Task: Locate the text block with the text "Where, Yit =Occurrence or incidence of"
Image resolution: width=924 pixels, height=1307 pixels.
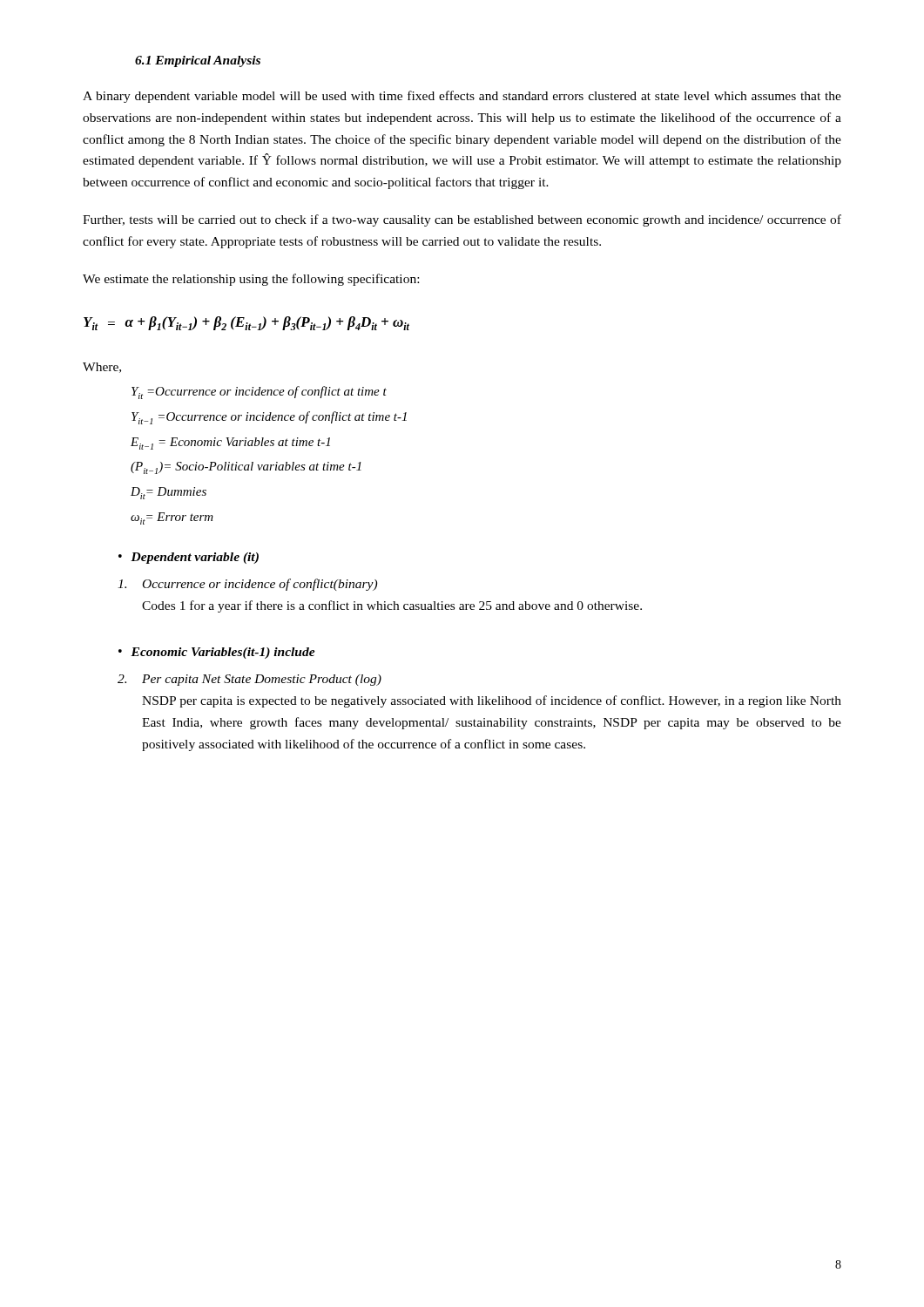Action: click(x=102, y=368)
